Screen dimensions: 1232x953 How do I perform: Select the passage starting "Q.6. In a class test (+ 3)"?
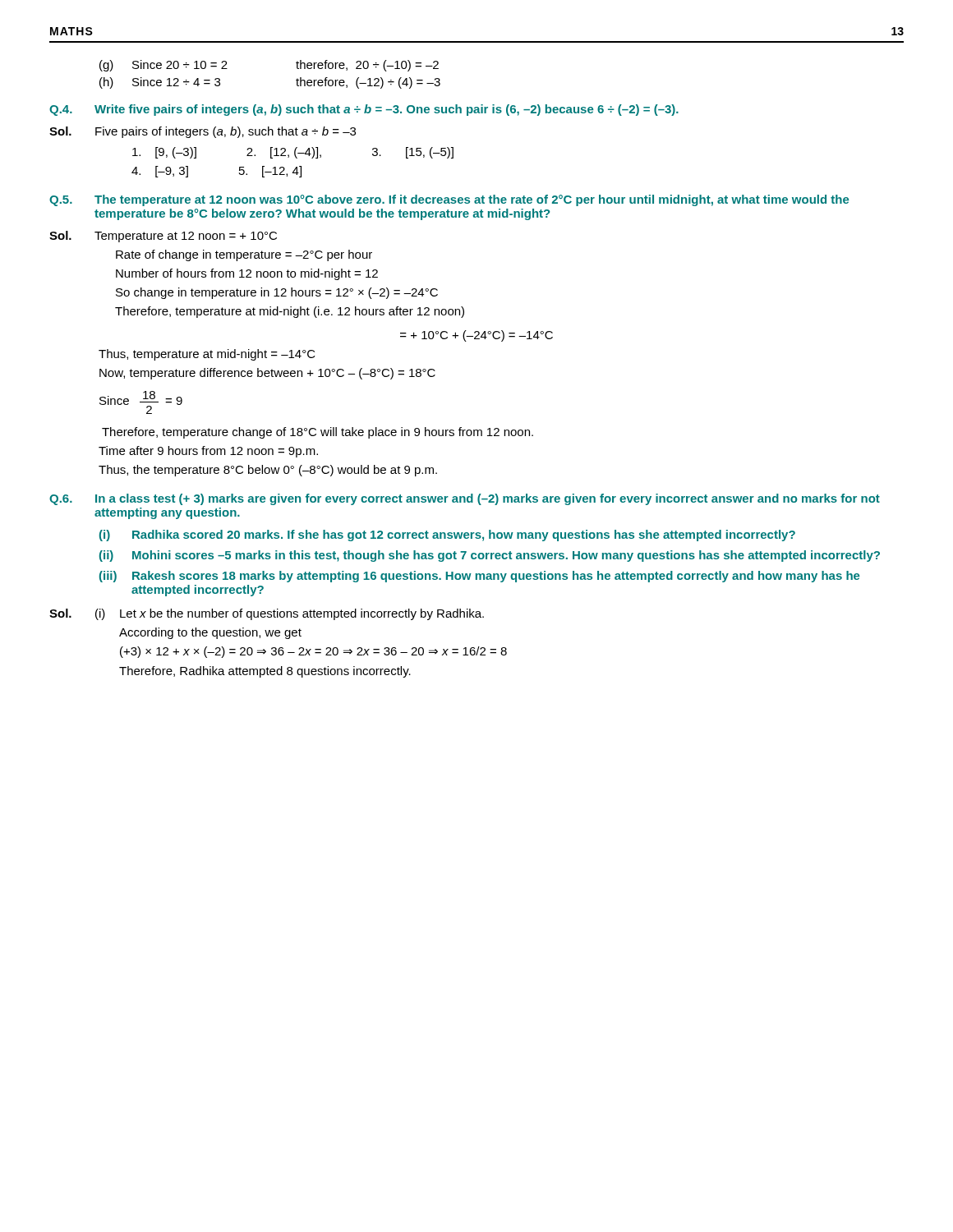[476, 505]
